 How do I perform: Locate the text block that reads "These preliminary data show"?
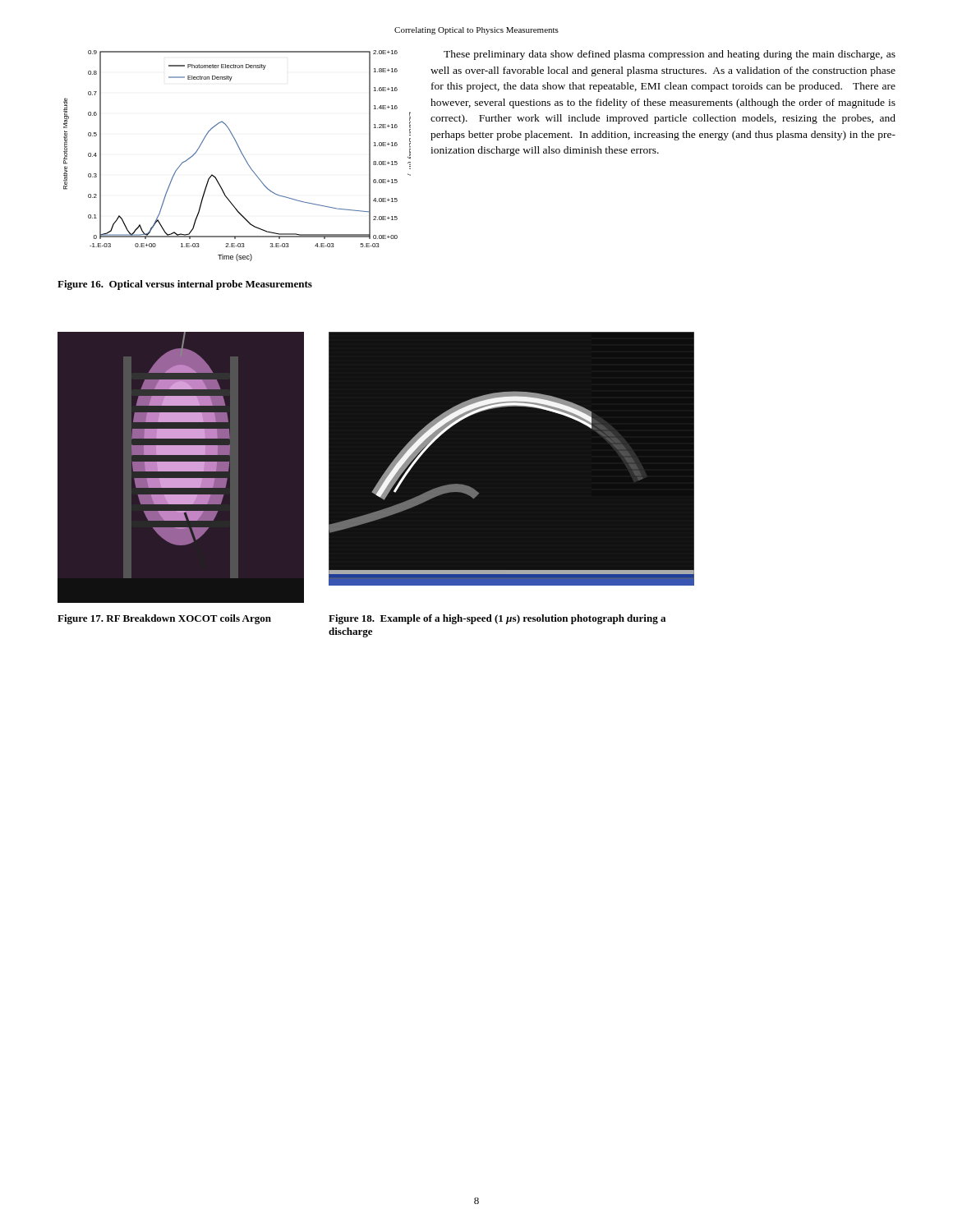(x=663, y=102)
